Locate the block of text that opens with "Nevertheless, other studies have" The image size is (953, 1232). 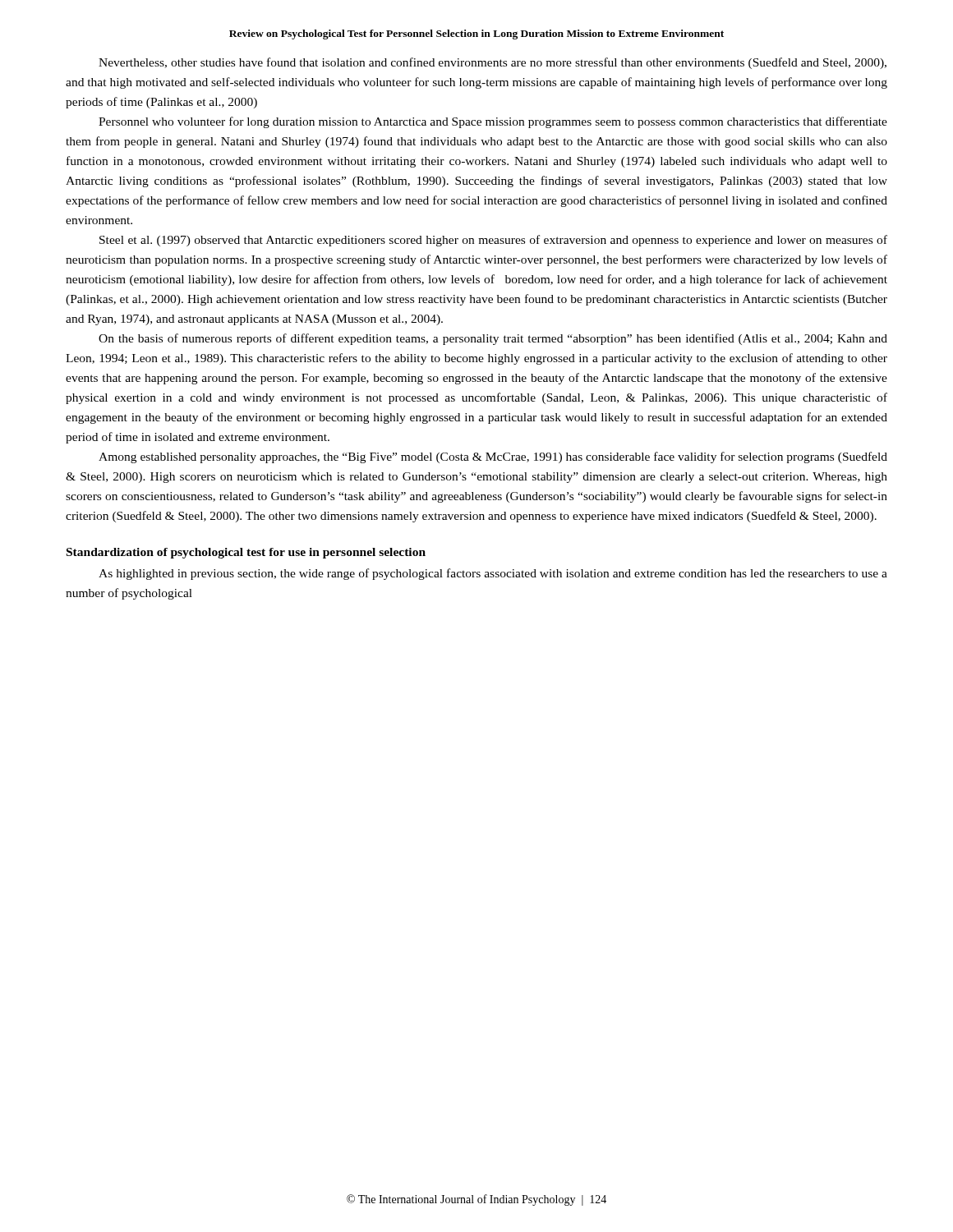pyautogui.click(x=476, y=82)
